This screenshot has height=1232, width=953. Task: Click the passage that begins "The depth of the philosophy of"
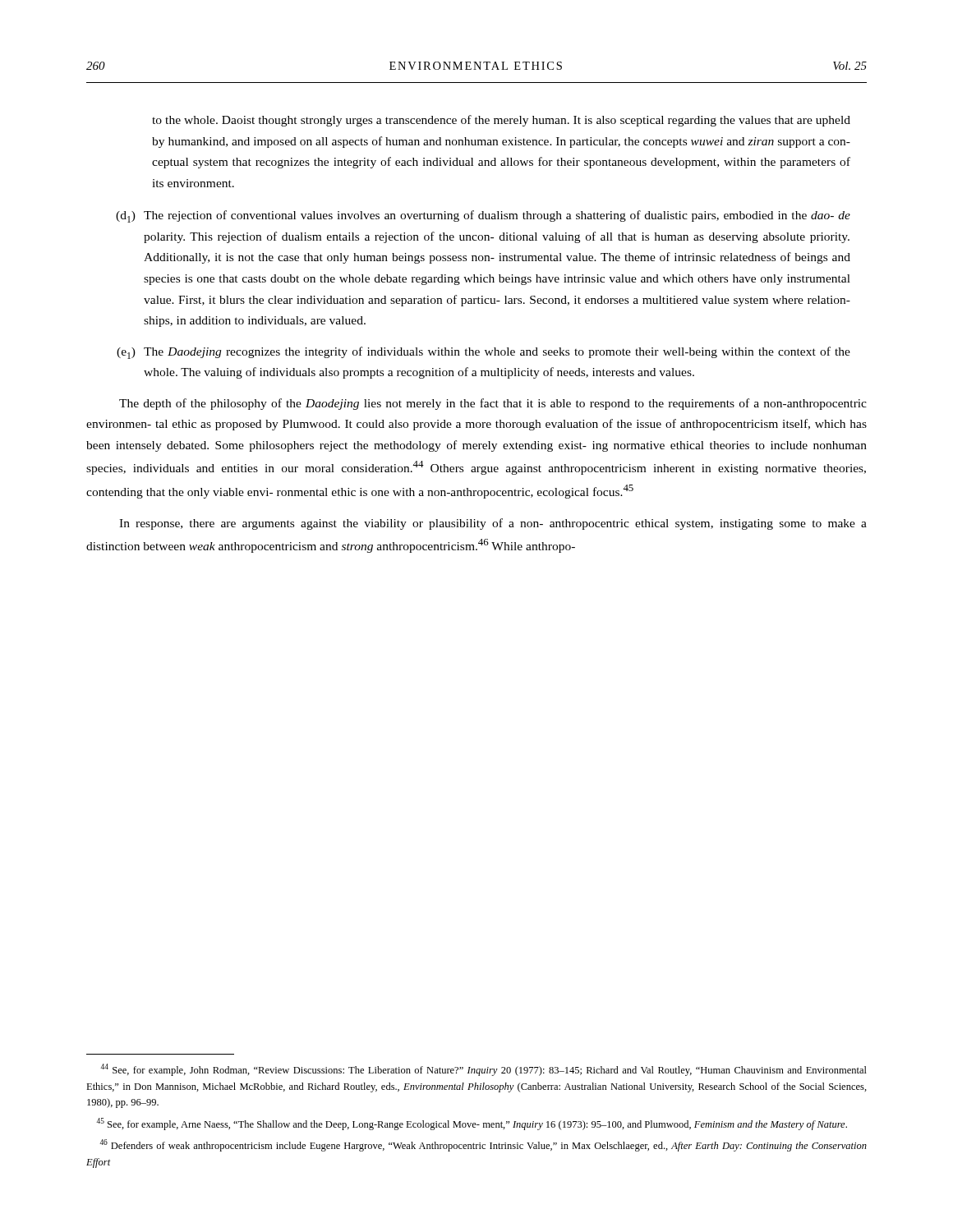[x=476, y=447]
